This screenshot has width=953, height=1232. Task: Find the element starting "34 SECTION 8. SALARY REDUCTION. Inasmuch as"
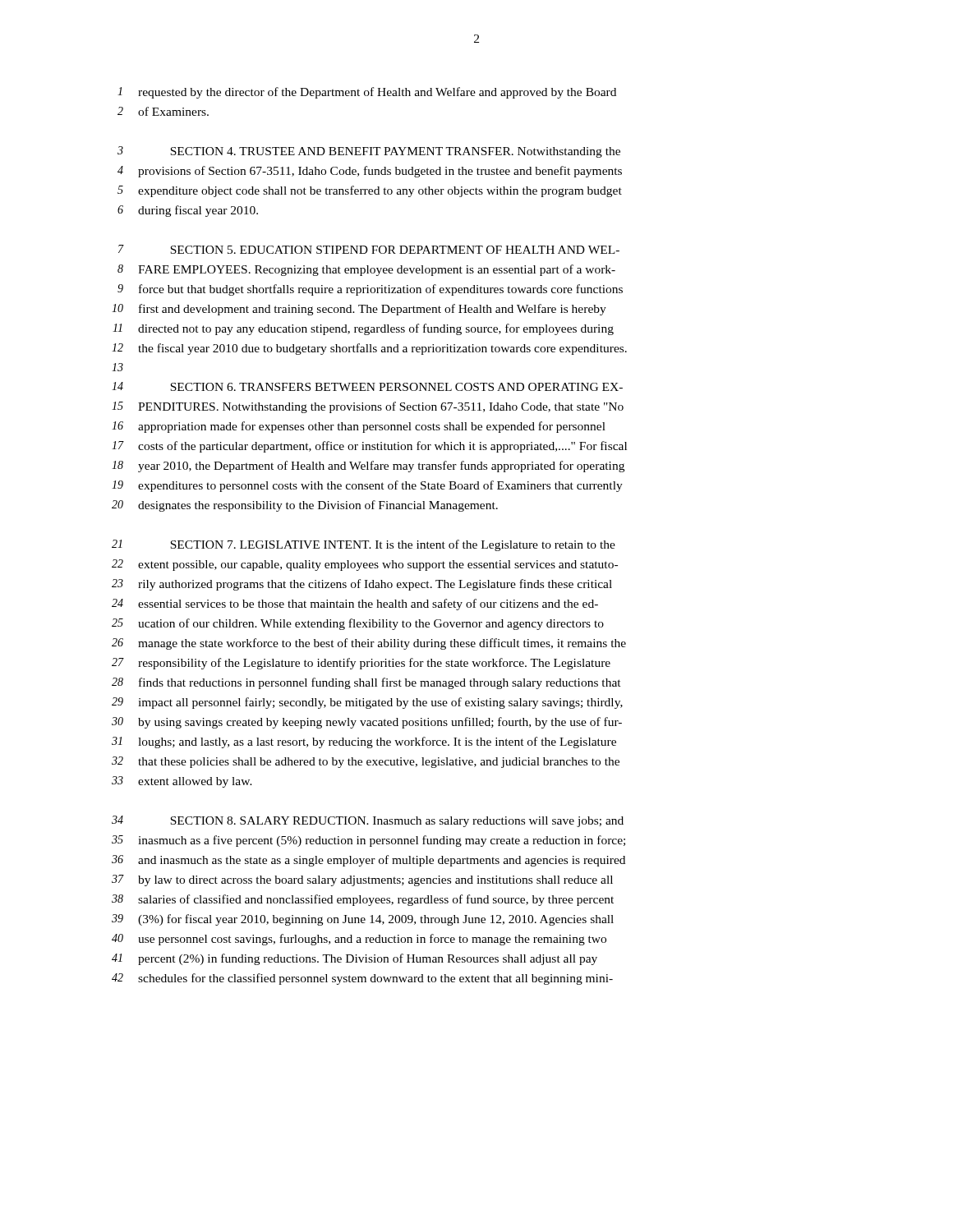(442, 900)
